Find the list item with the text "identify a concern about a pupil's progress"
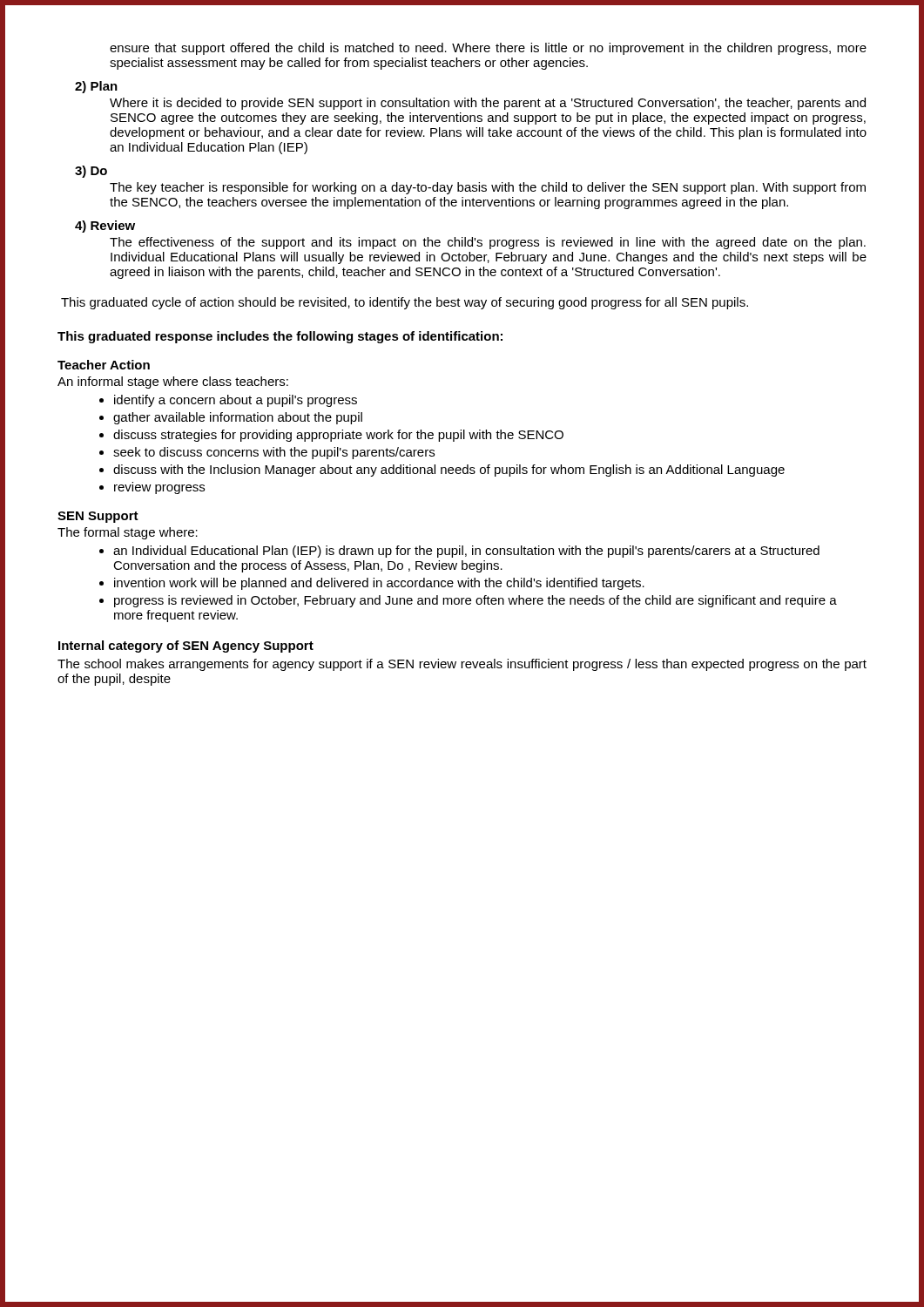The image size is (924, 1307). coord(479,443)
